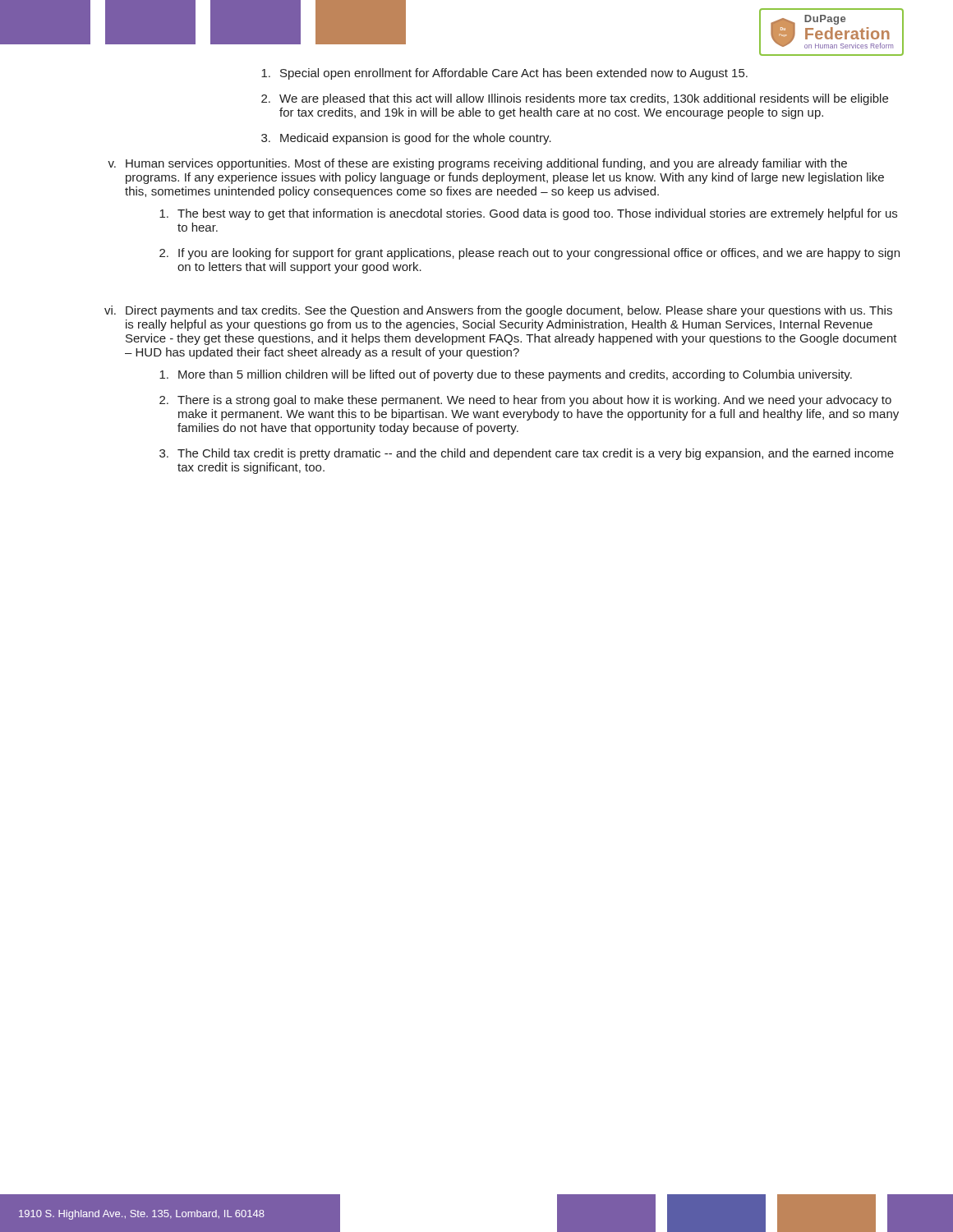Navigate to the text starting "2. We are pleased"
Viewport: 953px width, 1232px height.
pyautogui.click(x=575, y=105)
